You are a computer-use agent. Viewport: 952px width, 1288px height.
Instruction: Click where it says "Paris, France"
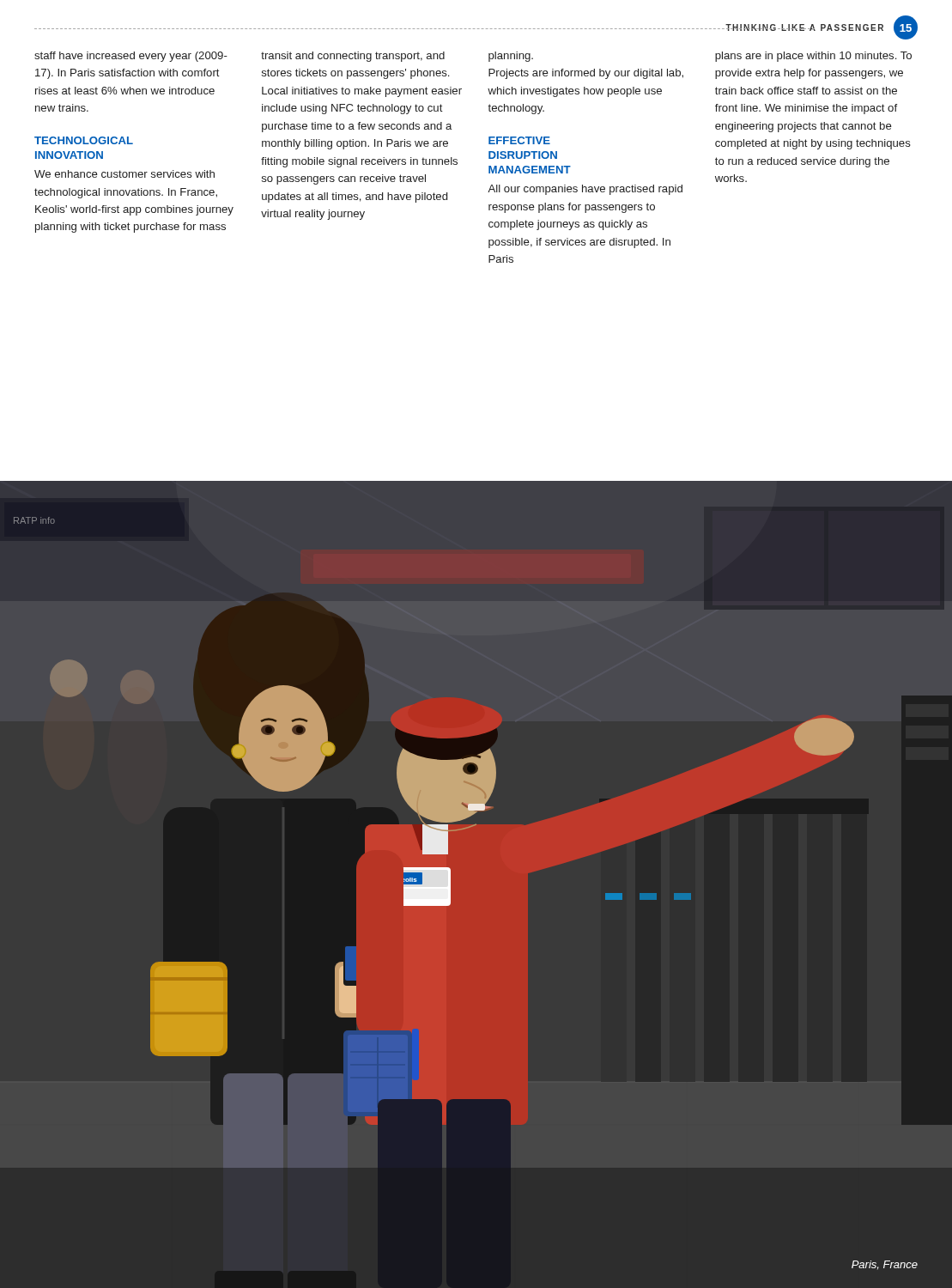pyautogui.click(x=884, y=1264)
